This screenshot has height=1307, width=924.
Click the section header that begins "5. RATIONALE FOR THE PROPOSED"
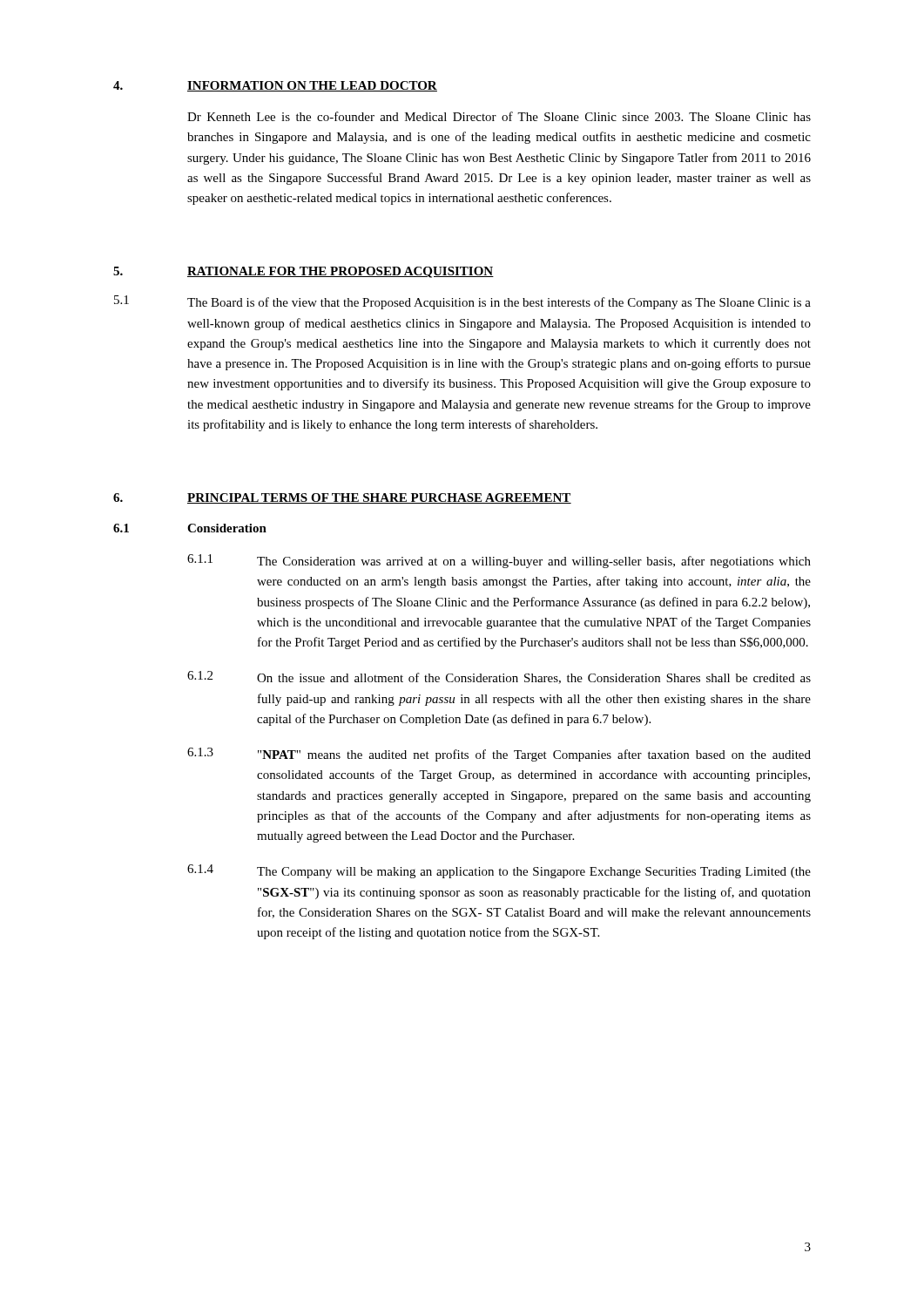[x=303, y=272]
